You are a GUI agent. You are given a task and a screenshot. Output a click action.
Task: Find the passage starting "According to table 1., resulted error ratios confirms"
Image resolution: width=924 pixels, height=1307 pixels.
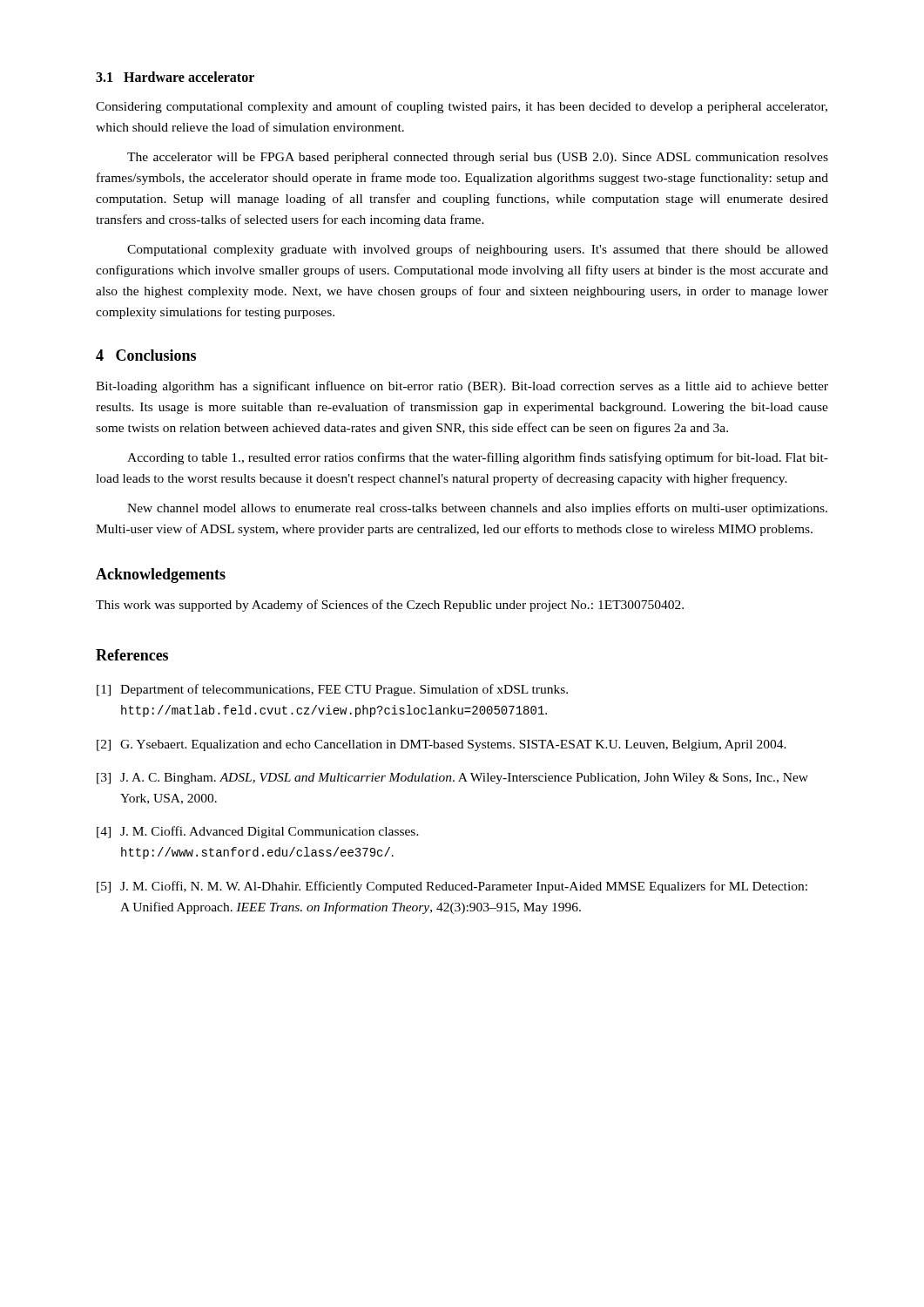click(462, 468)
